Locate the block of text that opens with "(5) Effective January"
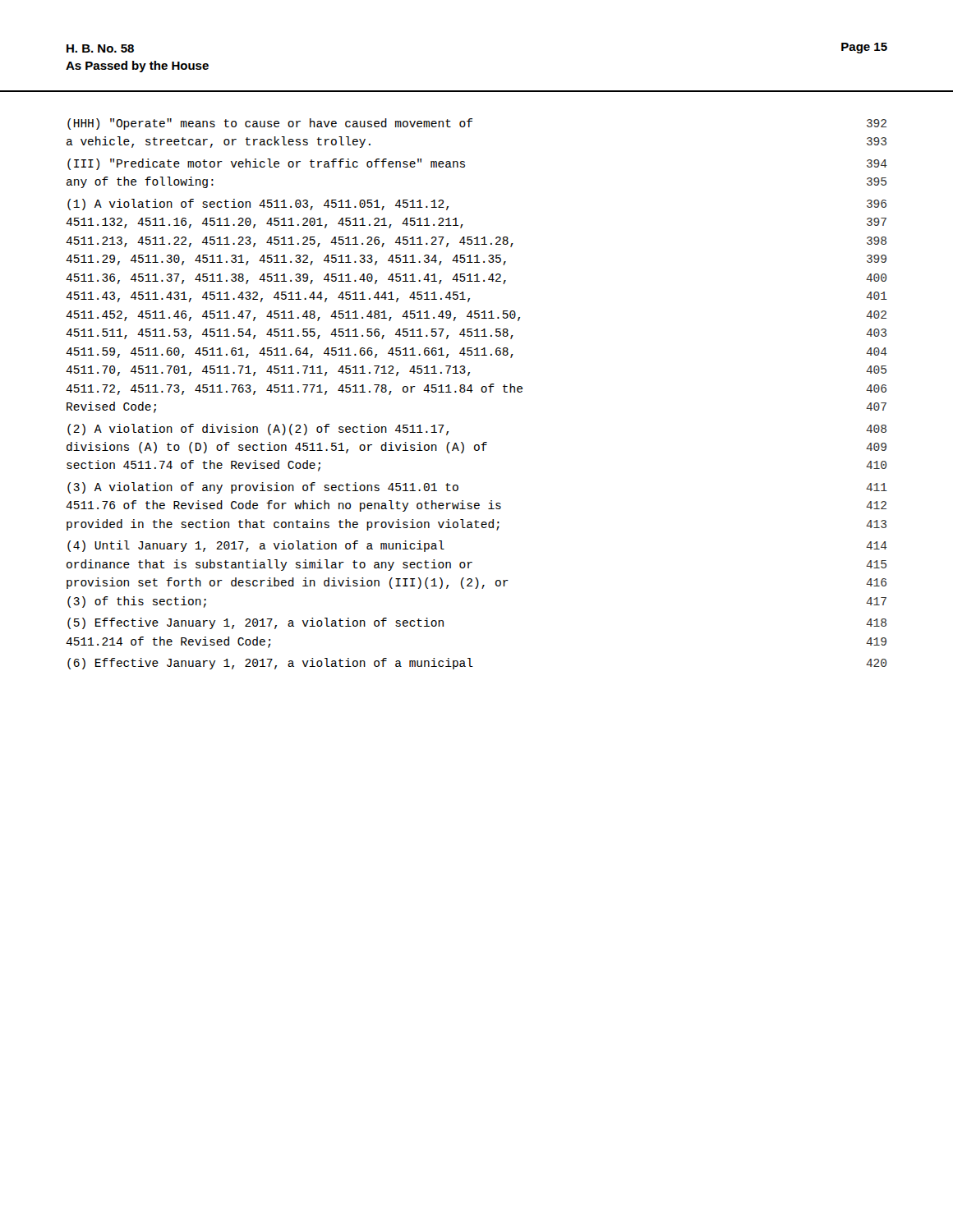The width and height of the screenshot is (953, 1232). pyautogui.click(x=255, y=623)
